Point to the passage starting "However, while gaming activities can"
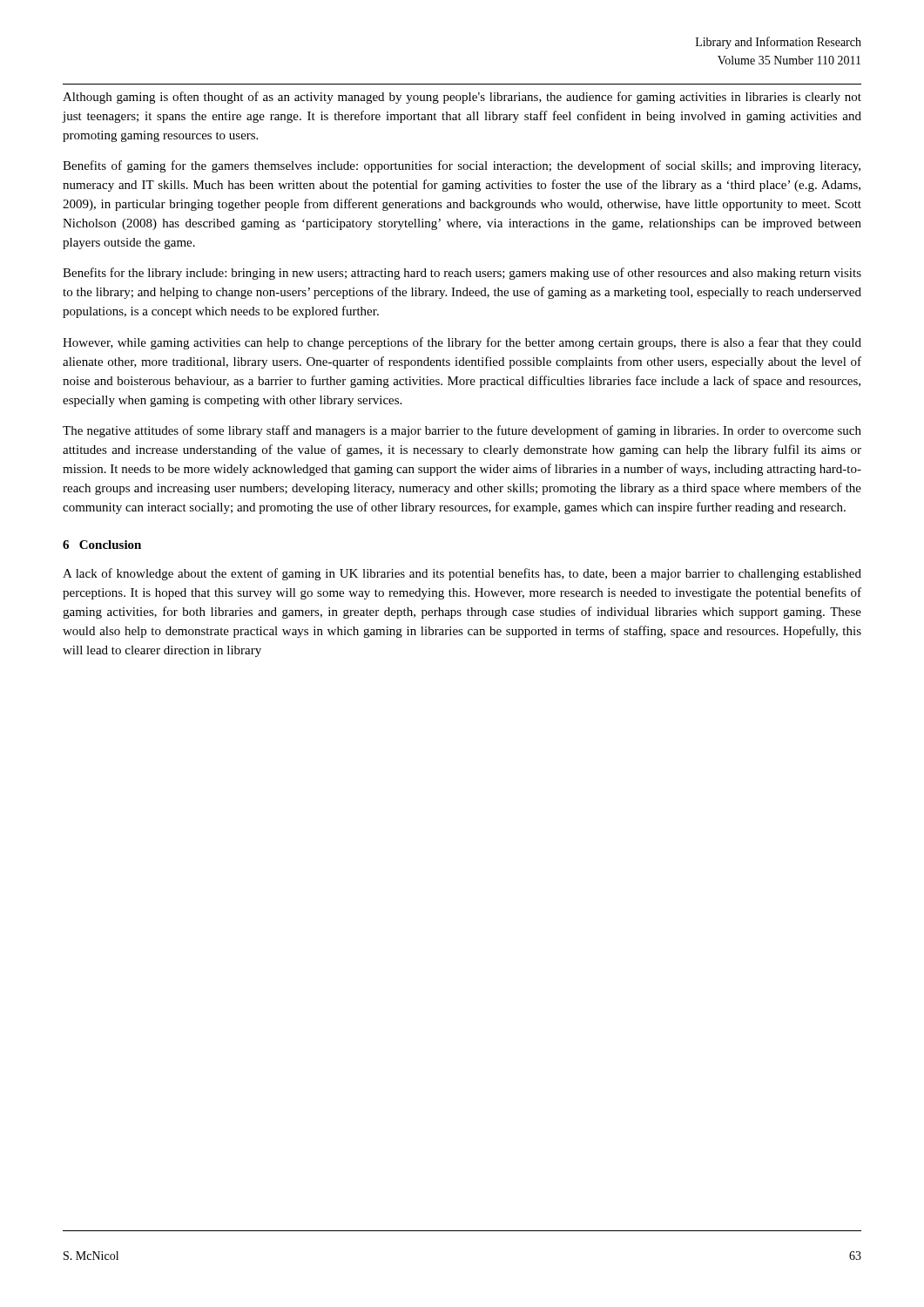Viewport: 924px width, 1307px height. 462,371
